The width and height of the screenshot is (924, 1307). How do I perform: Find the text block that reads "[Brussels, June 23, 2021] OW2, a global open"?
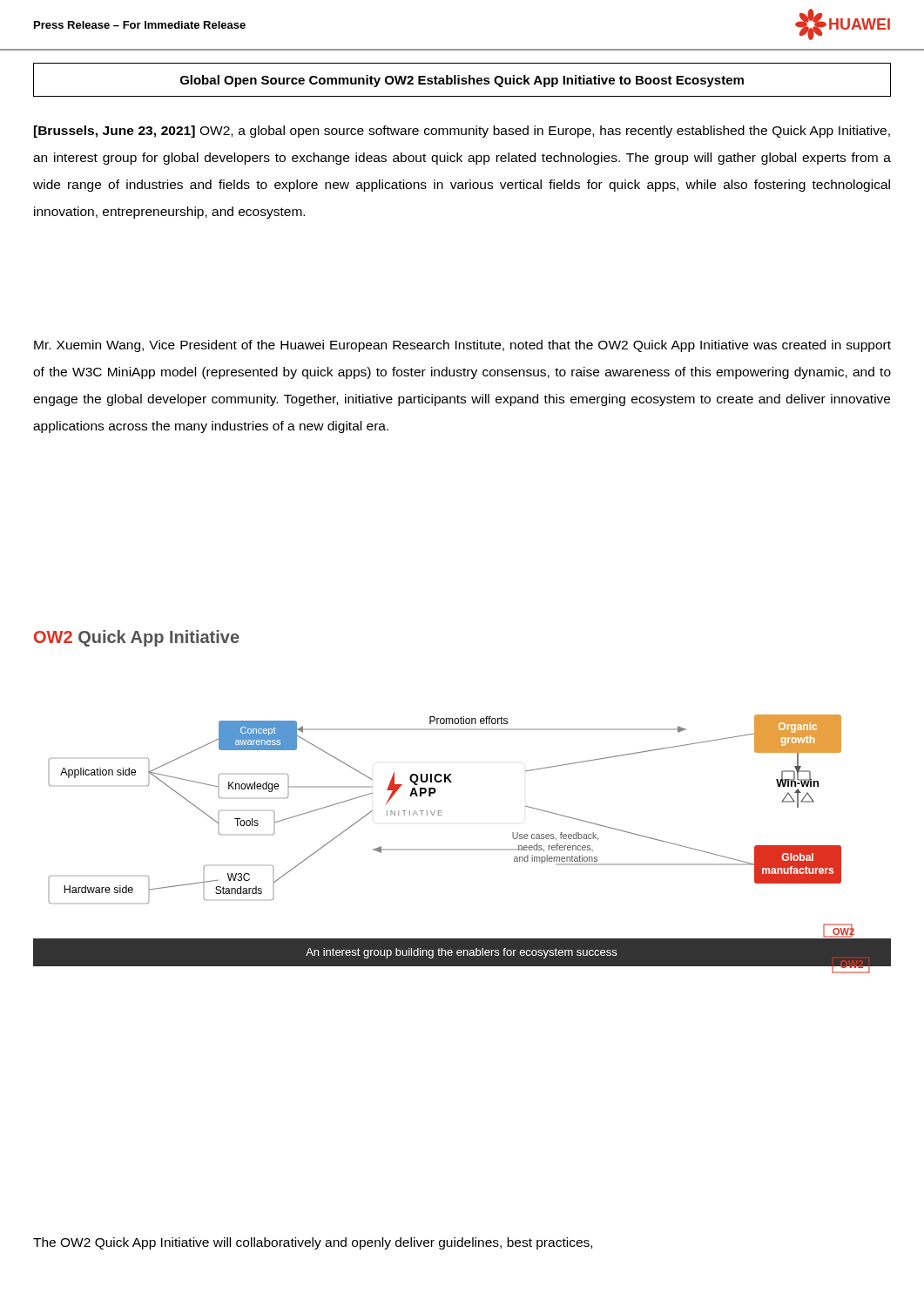(462, 171)
